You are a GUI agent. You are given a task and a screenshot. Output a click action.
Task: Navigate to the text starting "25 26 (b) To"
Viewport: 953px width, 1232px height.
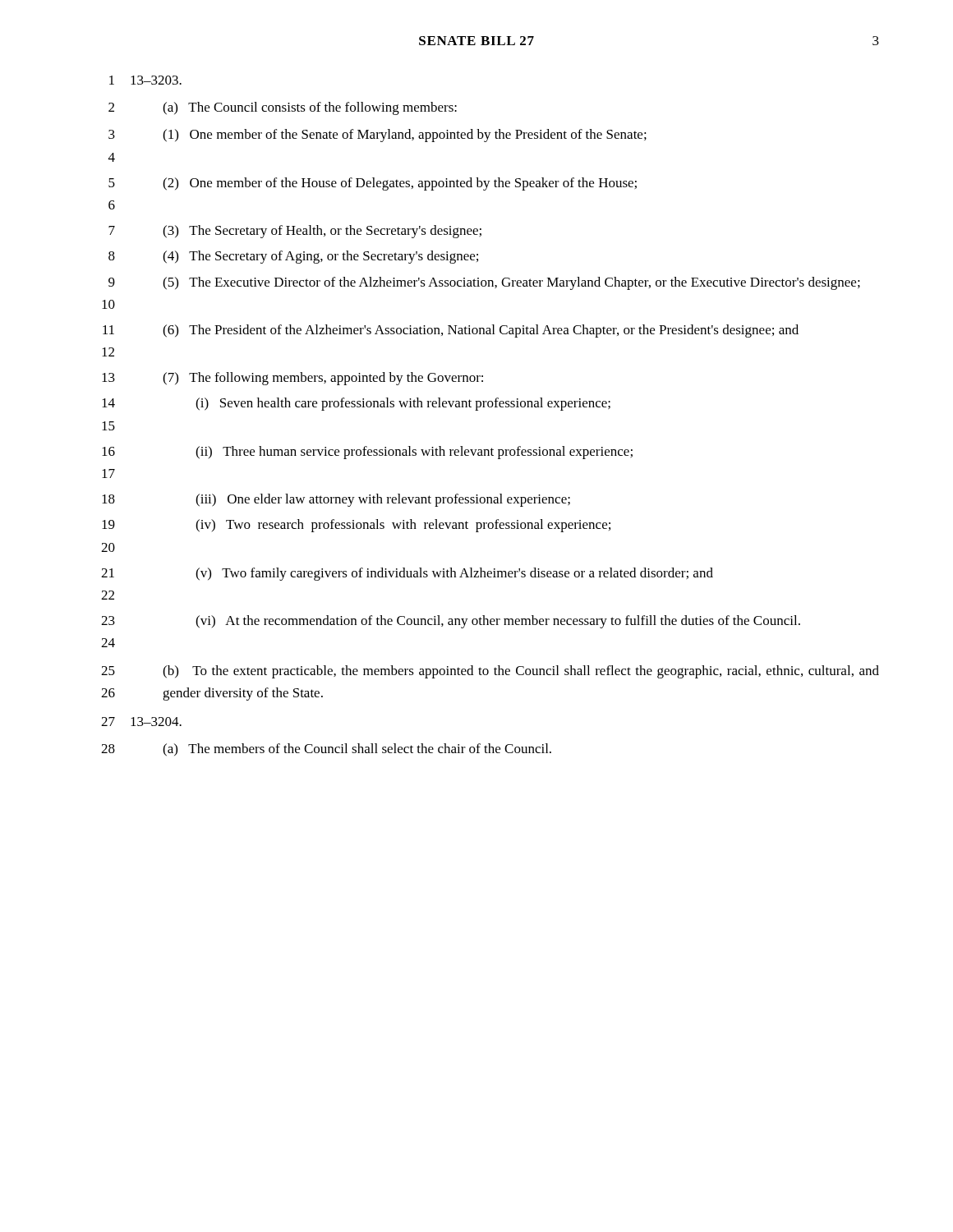click(x=476, y=681)
